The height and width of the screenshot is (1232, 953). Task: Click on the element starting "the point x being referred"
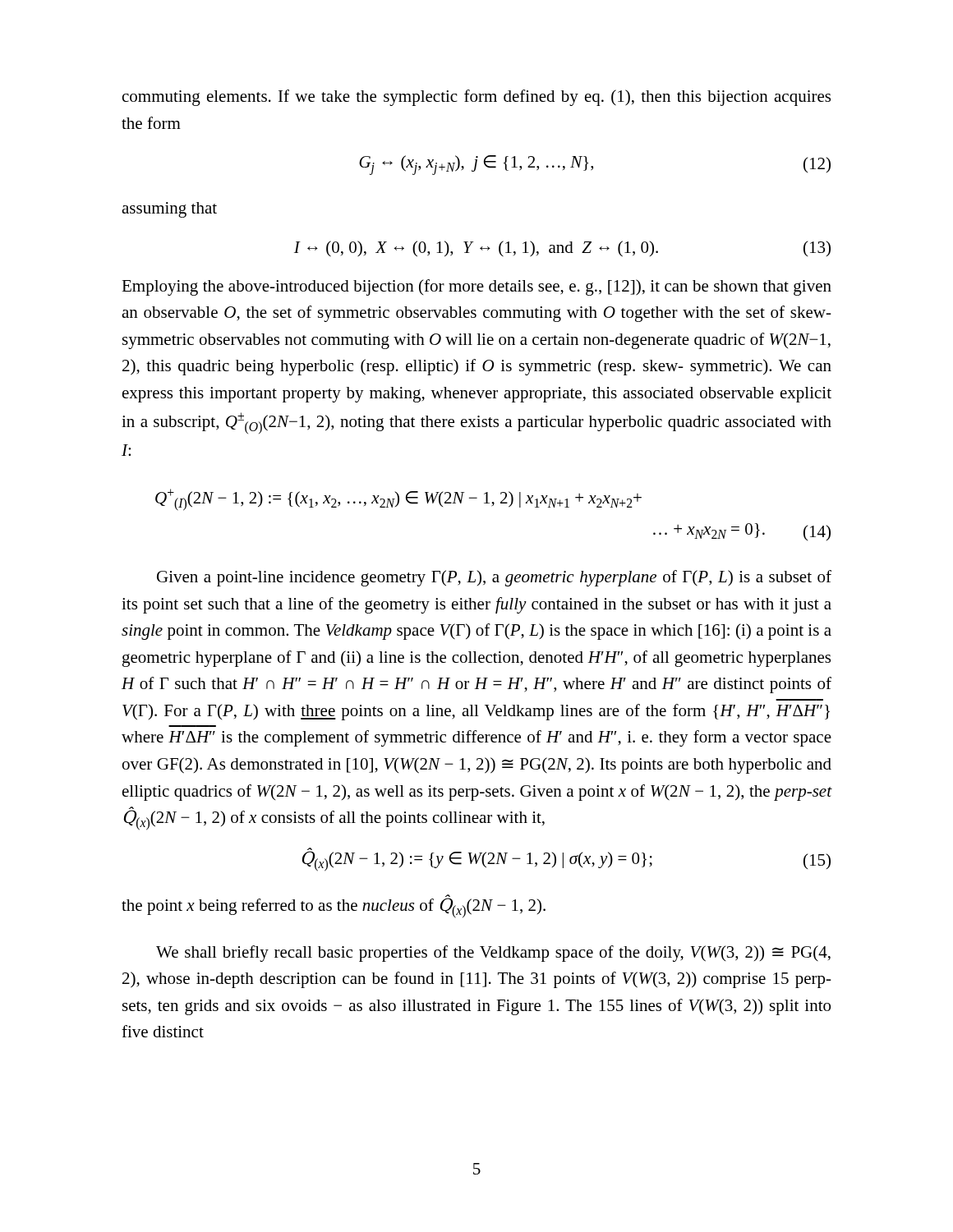pos(476,969)
